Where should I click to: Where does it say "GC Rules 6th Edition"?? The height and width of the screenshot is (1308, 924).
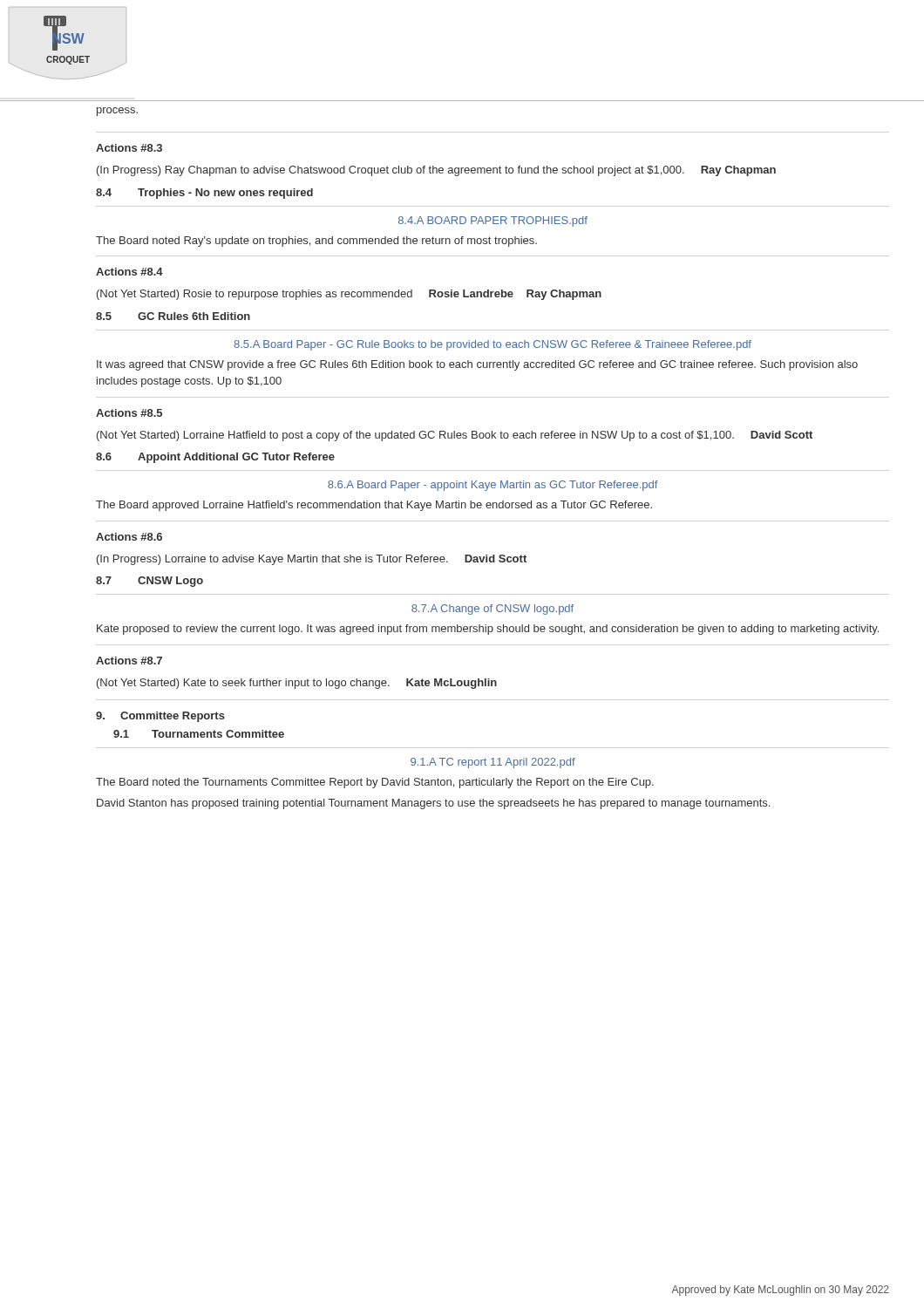pos(194,316)
